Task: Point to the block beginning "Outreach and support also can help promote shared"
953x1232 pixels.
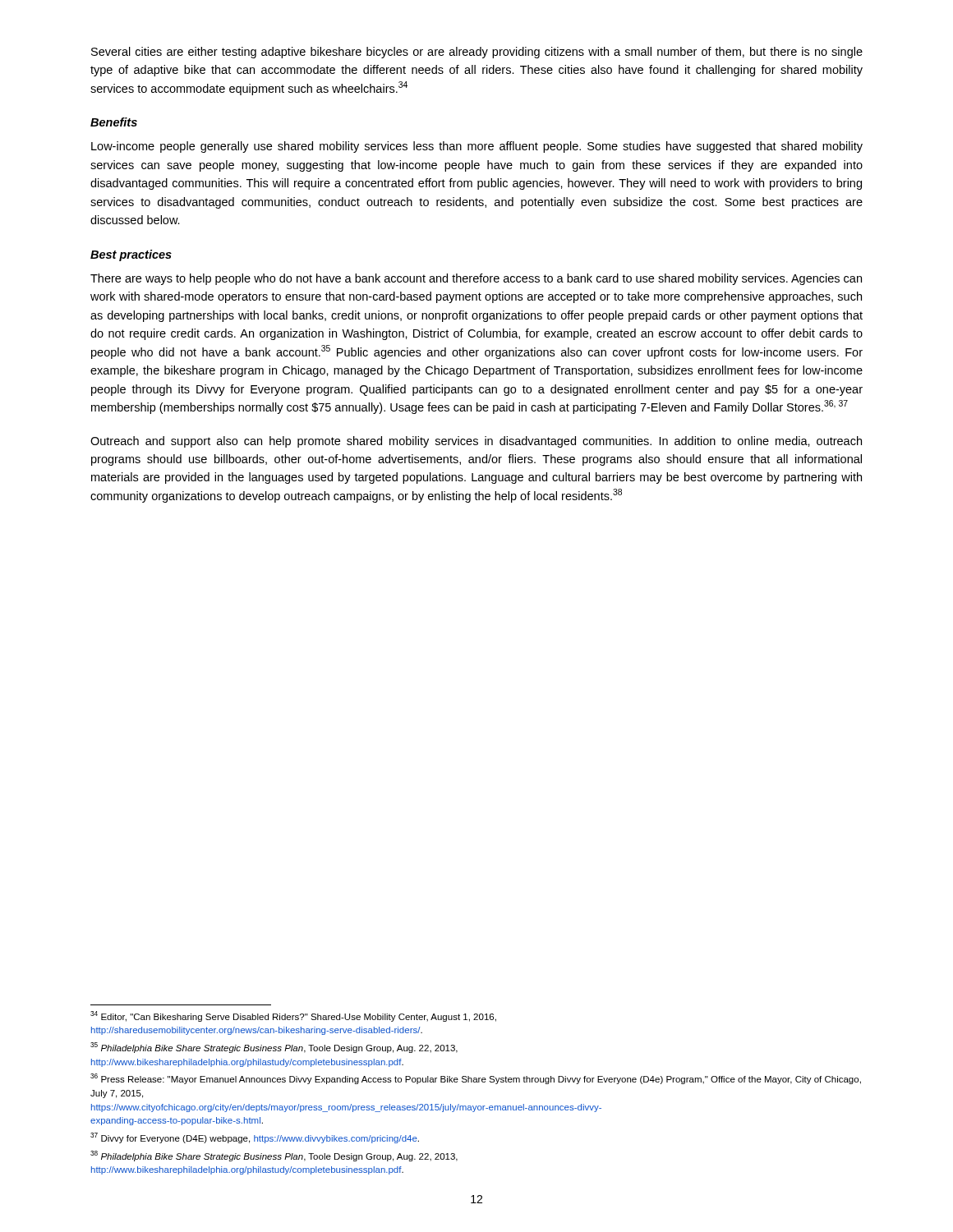Action: coord(476,468)
